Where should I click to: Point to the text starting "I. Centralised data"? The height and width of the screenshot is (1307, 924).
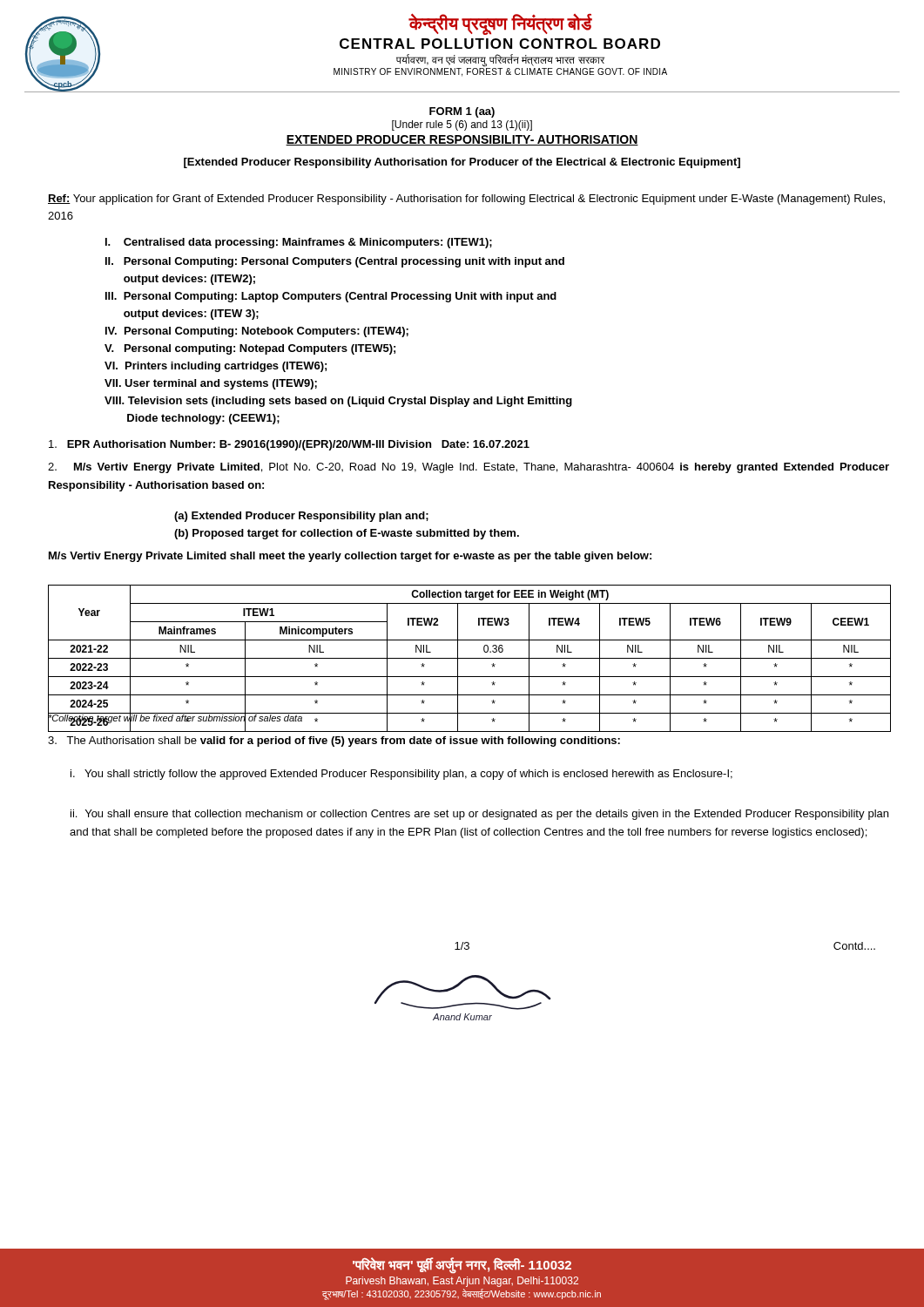299,242
